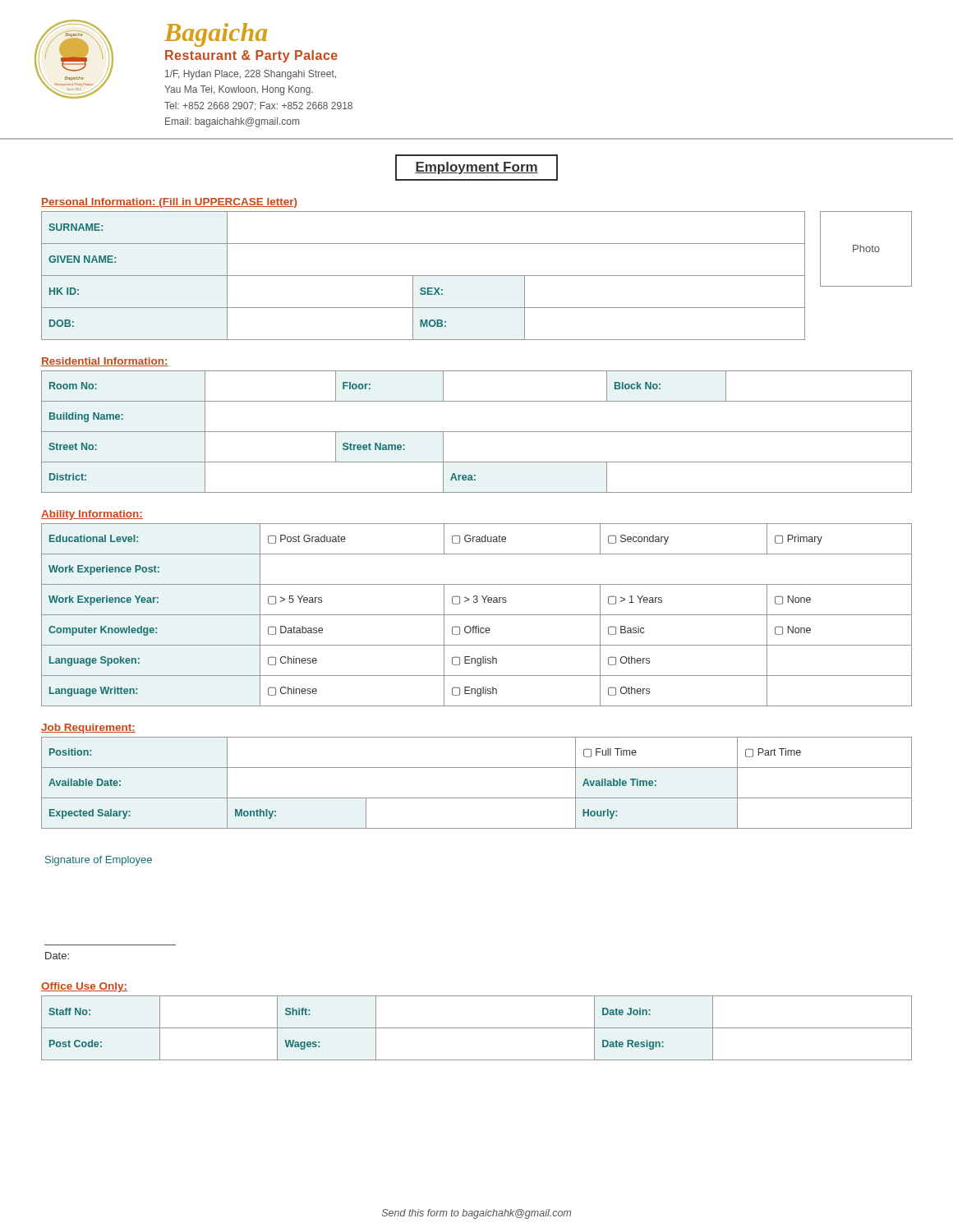The height and width of the screenshot is (1232, 953).
Task: Locate the table with the text "Date Resign:"
Action: point(476,1028)
